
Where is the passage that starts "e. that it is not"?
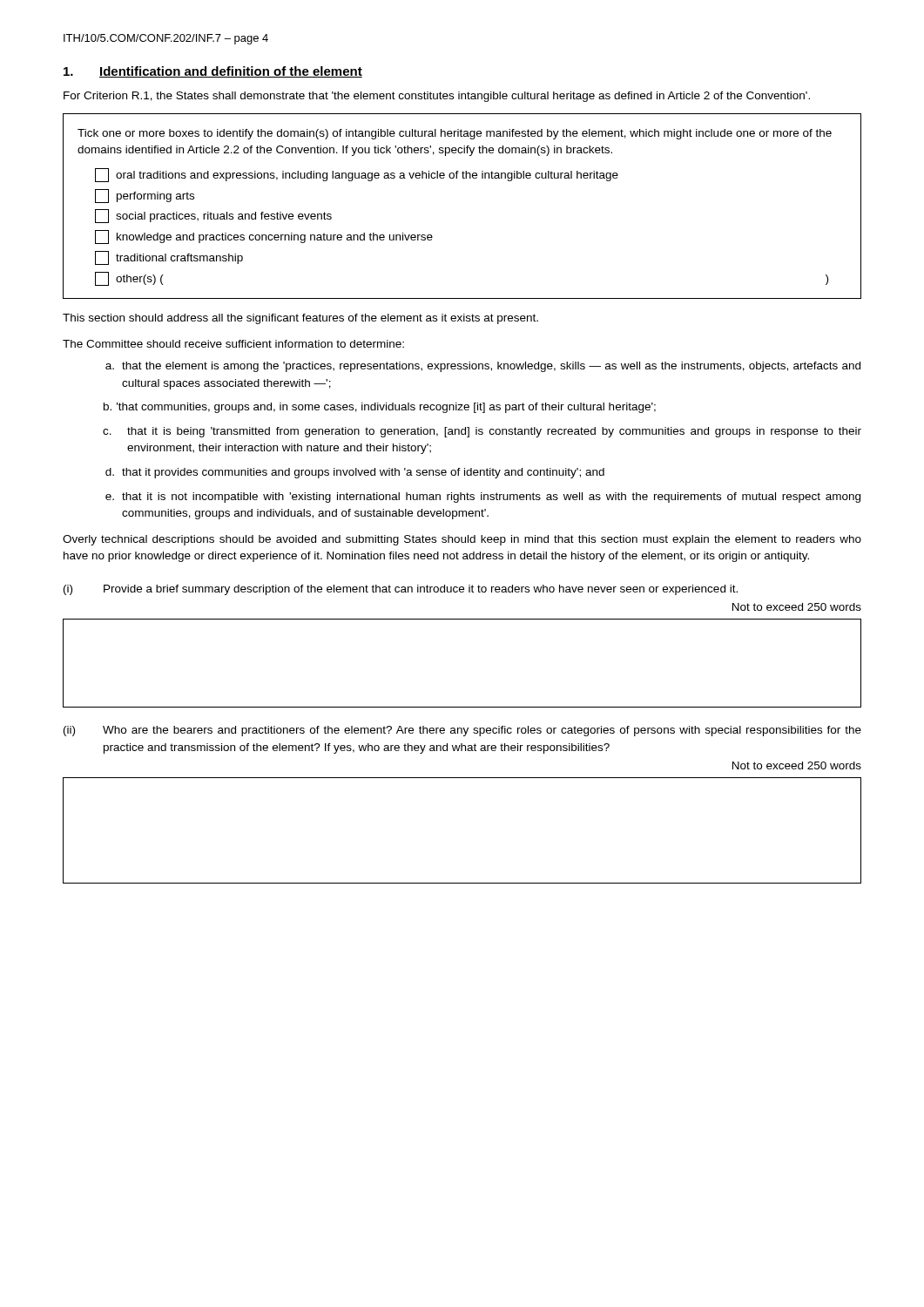[462, 505]
